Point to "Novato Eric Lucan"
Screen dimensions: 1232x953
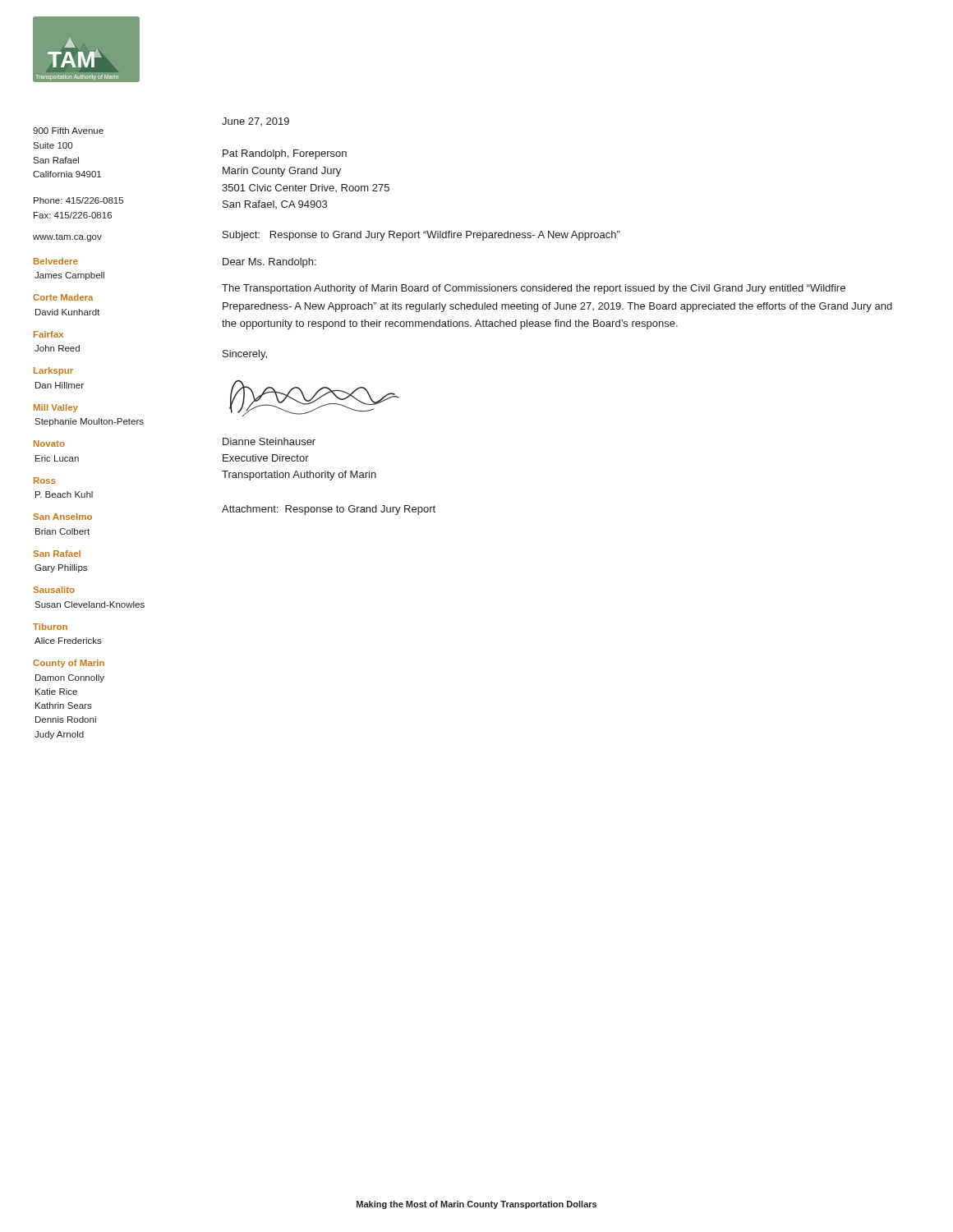pyautogui.click(x=49, y=444)
